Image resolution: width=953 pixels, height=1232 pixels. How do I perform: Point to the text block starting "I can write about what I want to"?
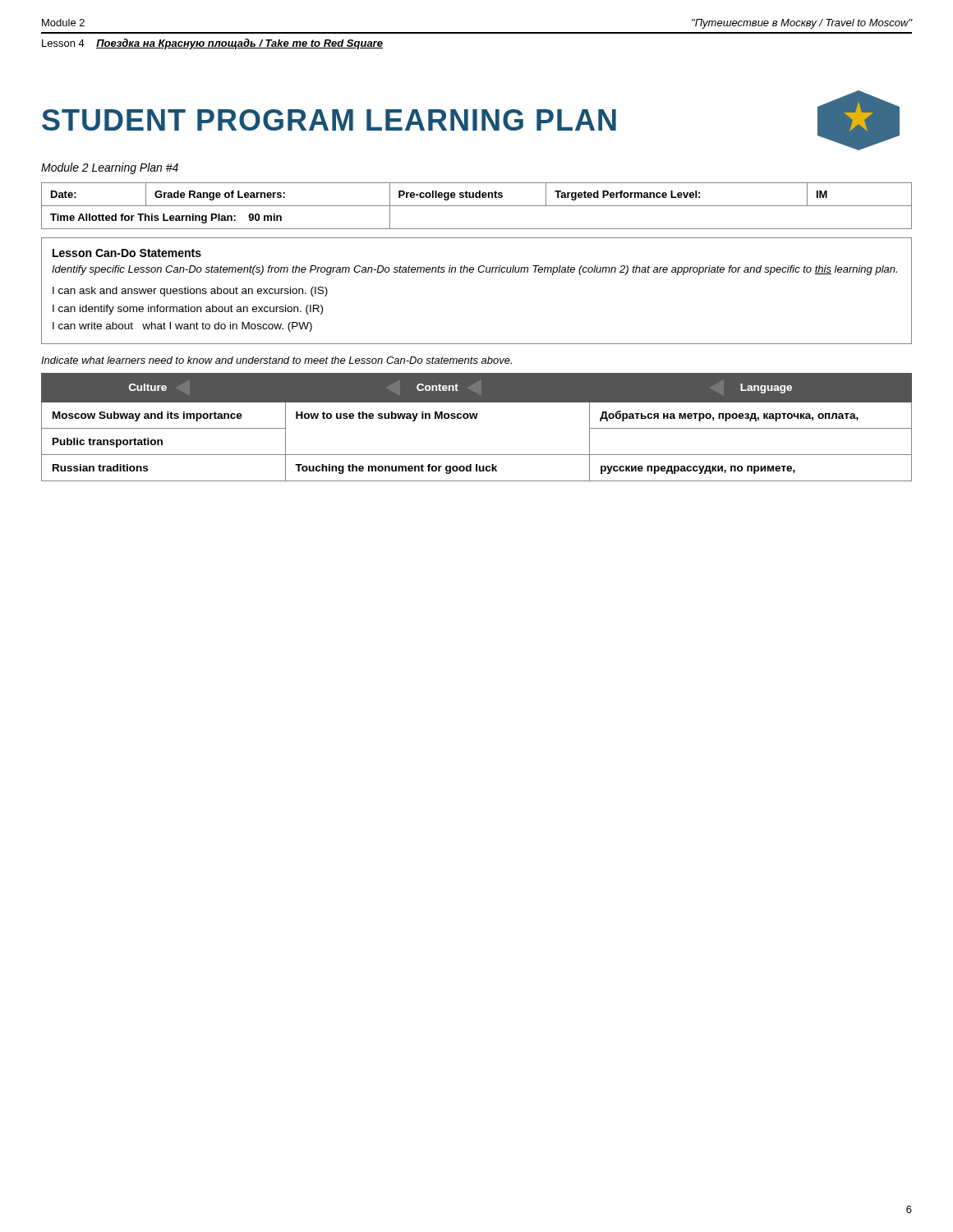click(182, 326)
